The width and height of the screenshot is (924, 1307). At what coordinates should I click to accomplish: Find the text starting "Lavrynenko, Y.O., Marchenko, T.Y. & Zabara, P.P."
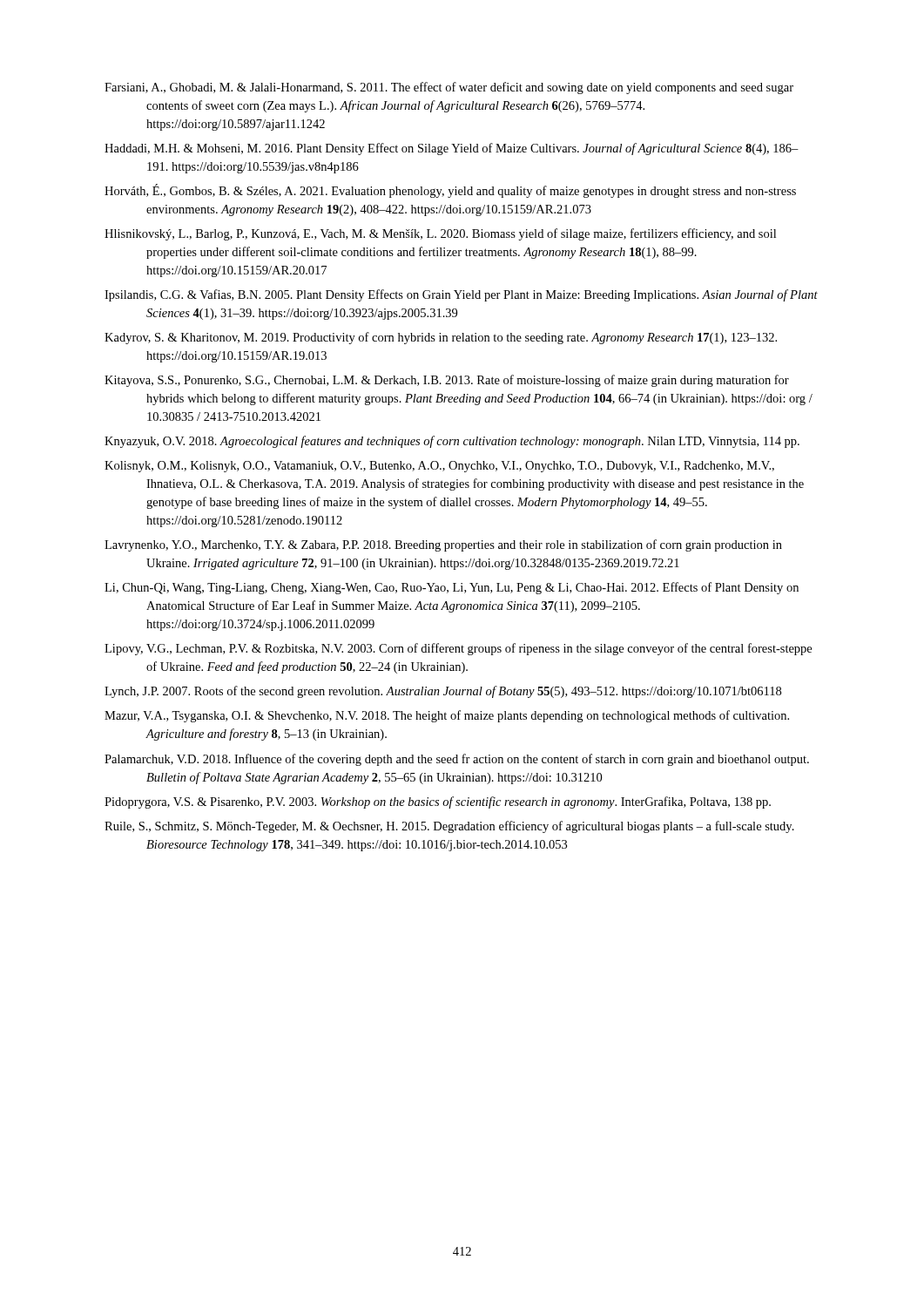(x=443, y=554)
